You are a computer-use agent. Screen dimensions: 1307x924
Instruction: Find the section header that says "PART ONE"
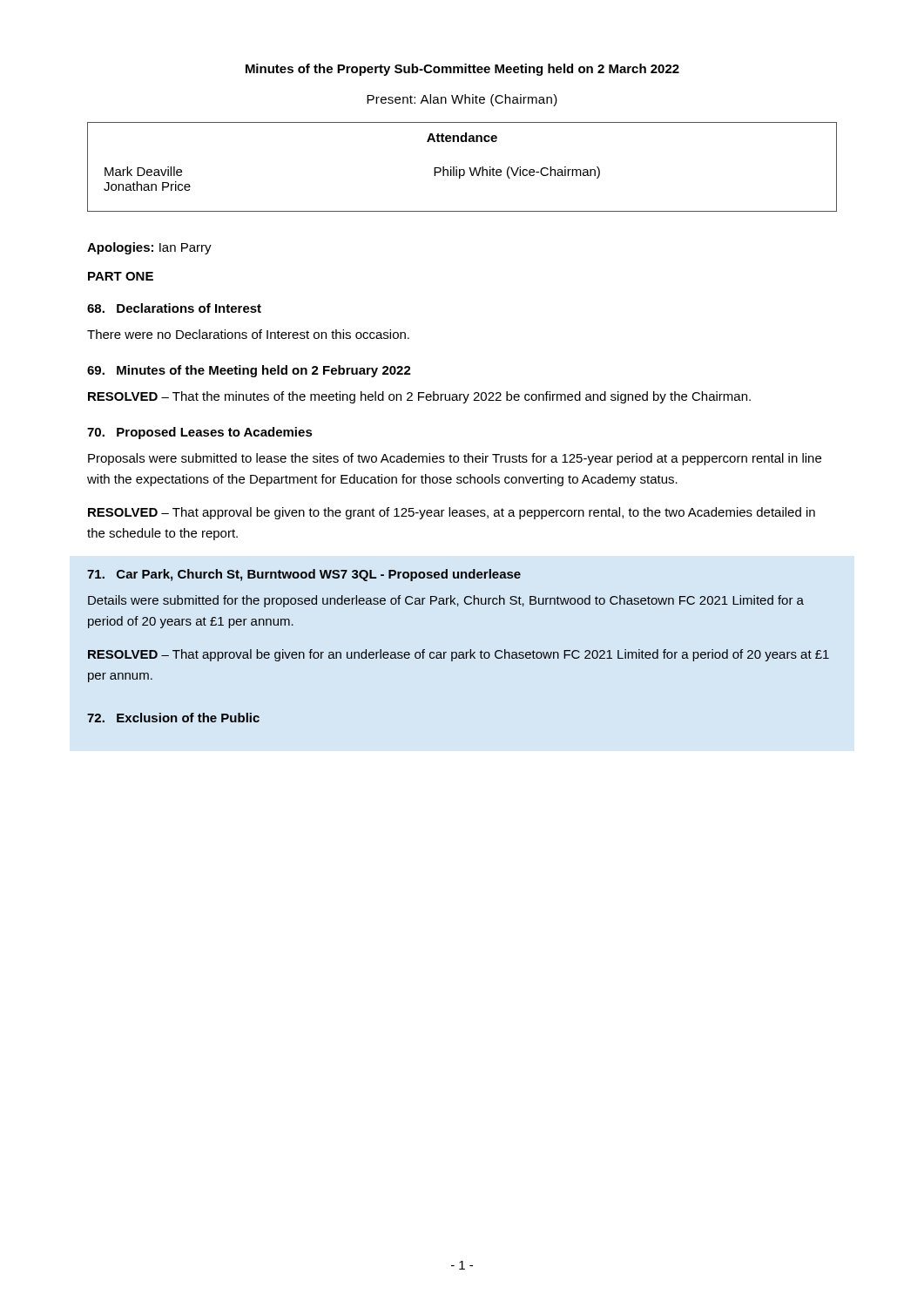[x=120, y=276]
